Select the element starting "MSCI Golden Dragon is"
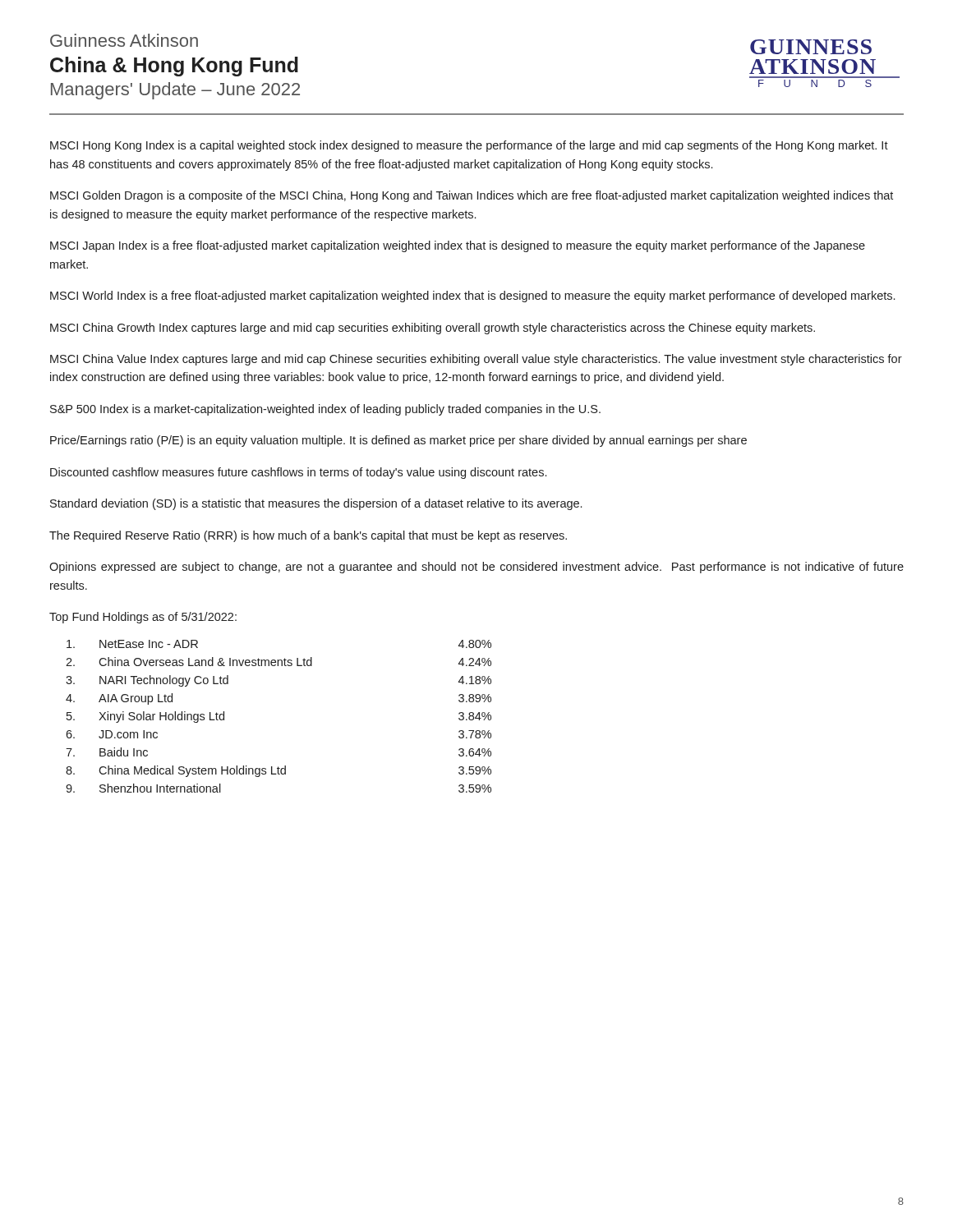This screenshot has width=953, height=1232. click(471, 205)
